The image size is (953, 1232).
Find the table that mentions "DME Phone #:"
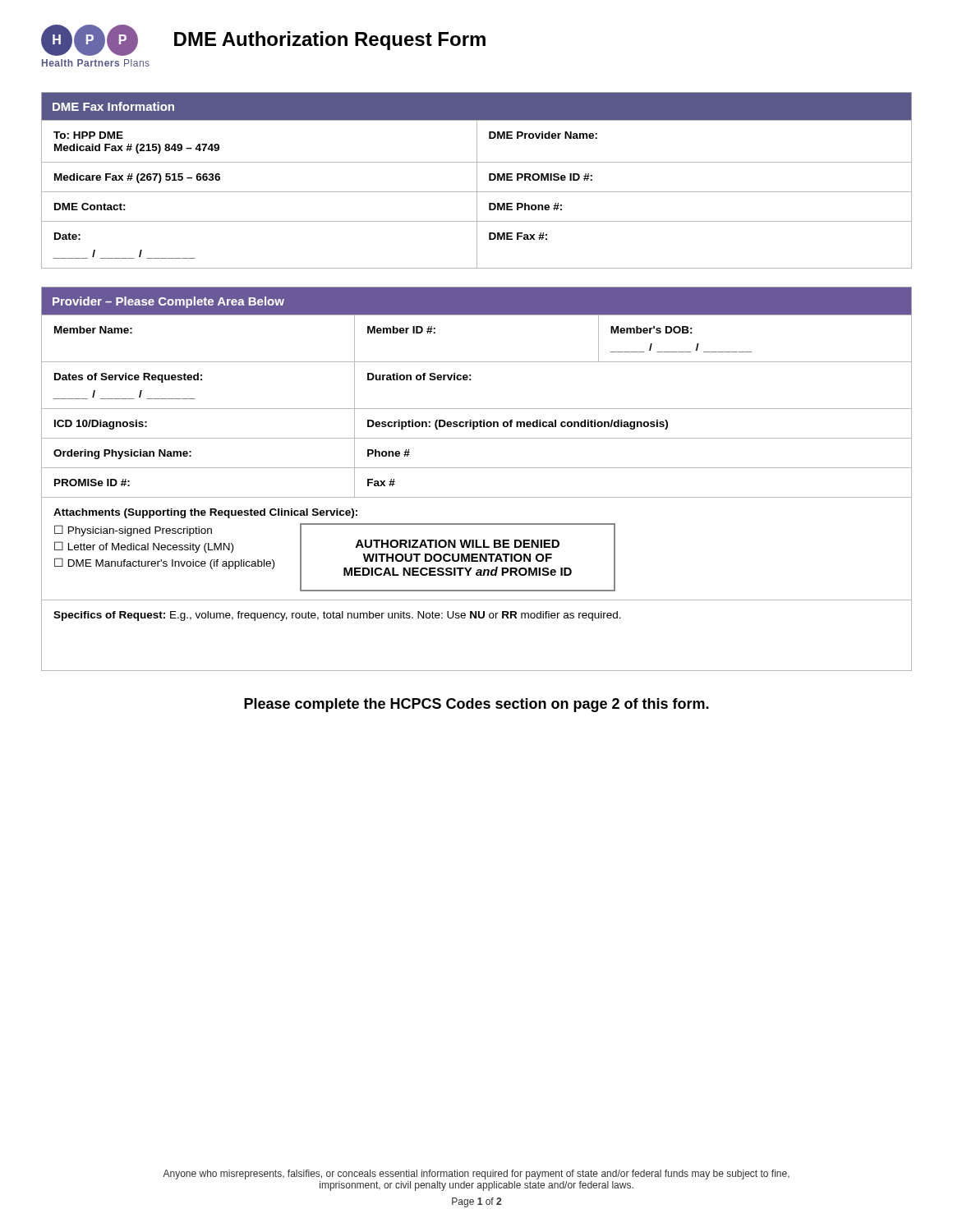(x=476, y=180)
